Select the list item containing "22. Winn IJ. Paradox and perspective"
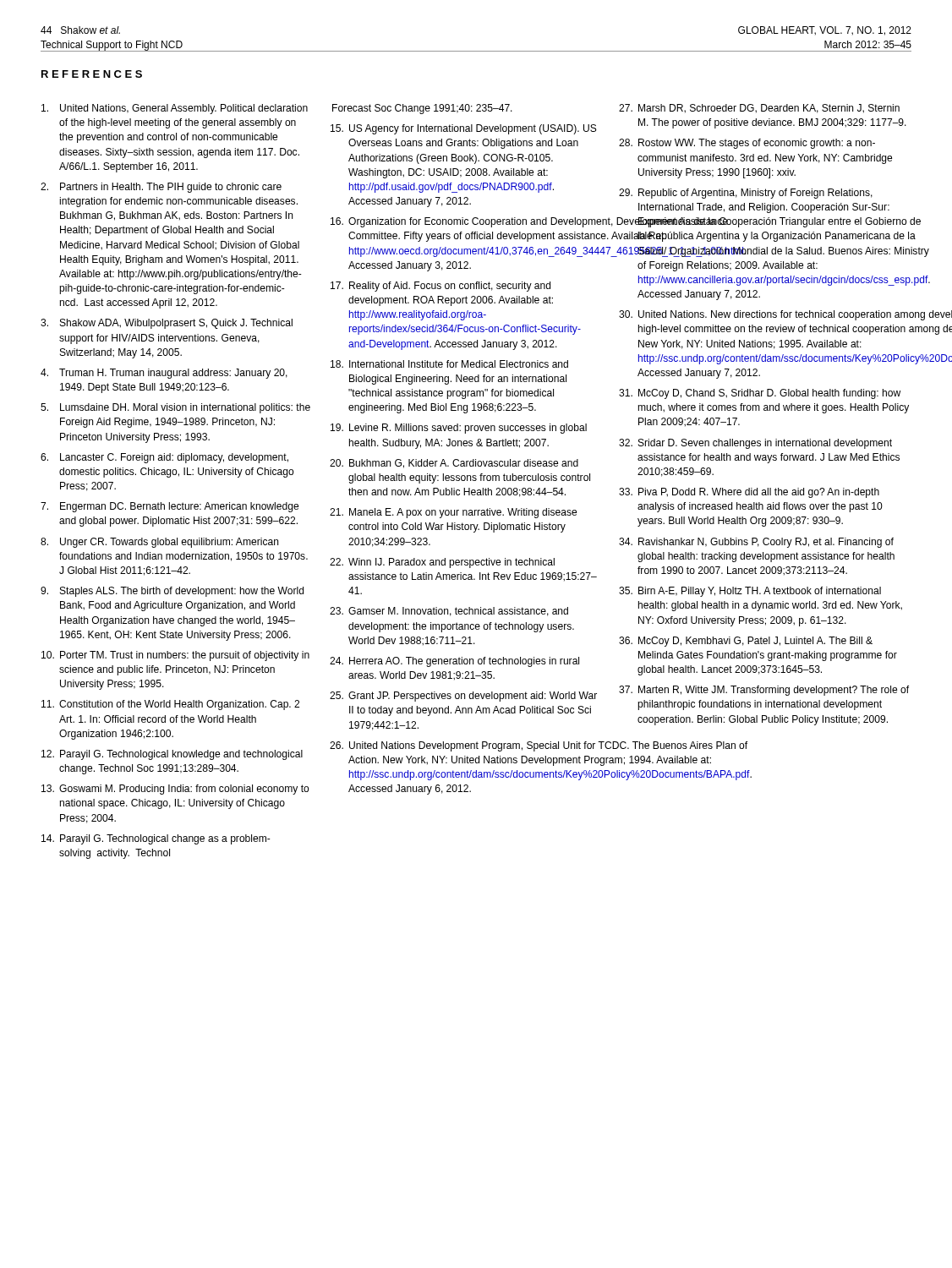This screenshot has height=1268, width=952. (x=465, y=577)
